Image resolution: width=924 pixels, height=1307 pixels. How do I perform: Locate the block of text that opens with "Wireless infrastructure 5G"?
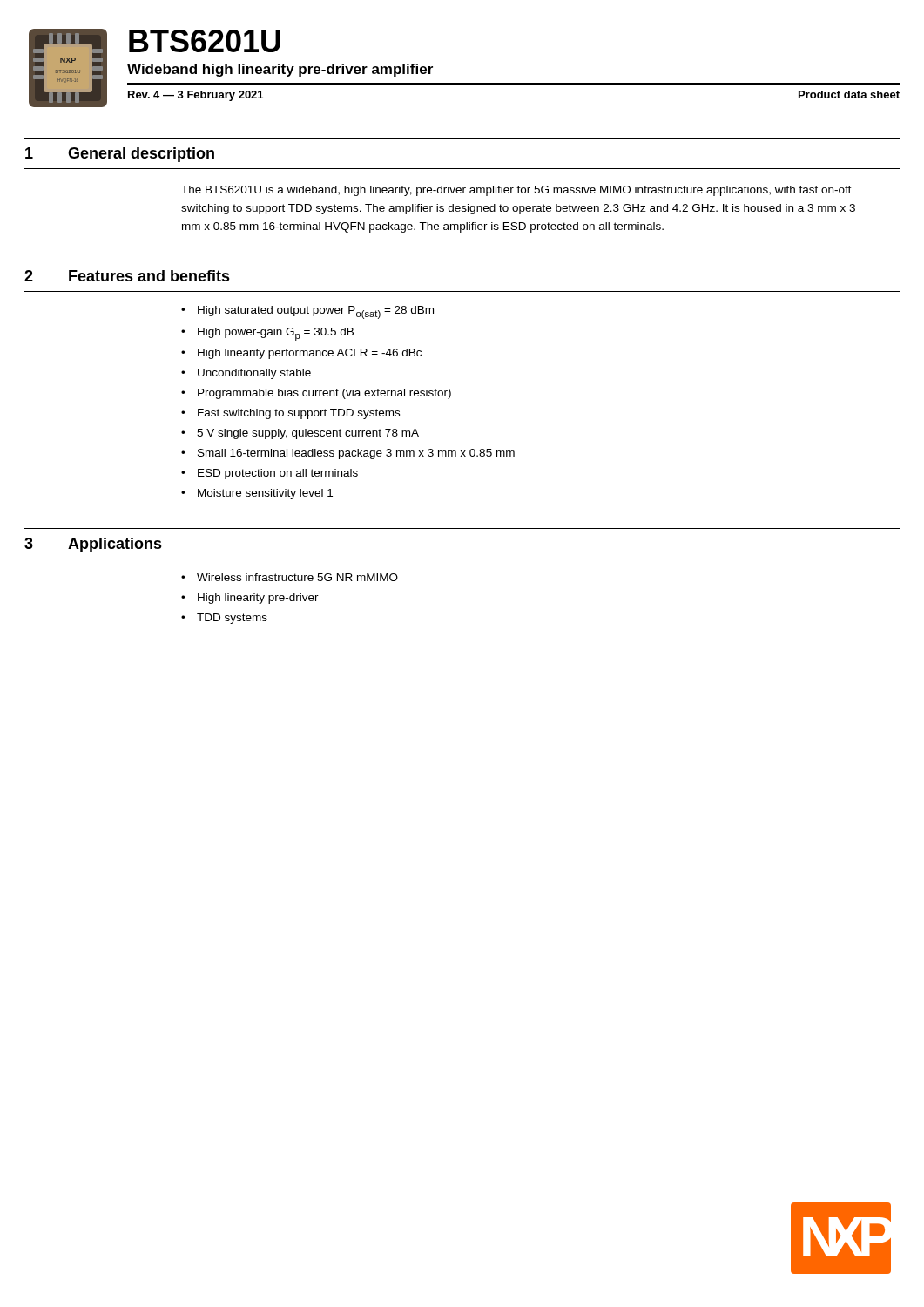tap(297, 577)
